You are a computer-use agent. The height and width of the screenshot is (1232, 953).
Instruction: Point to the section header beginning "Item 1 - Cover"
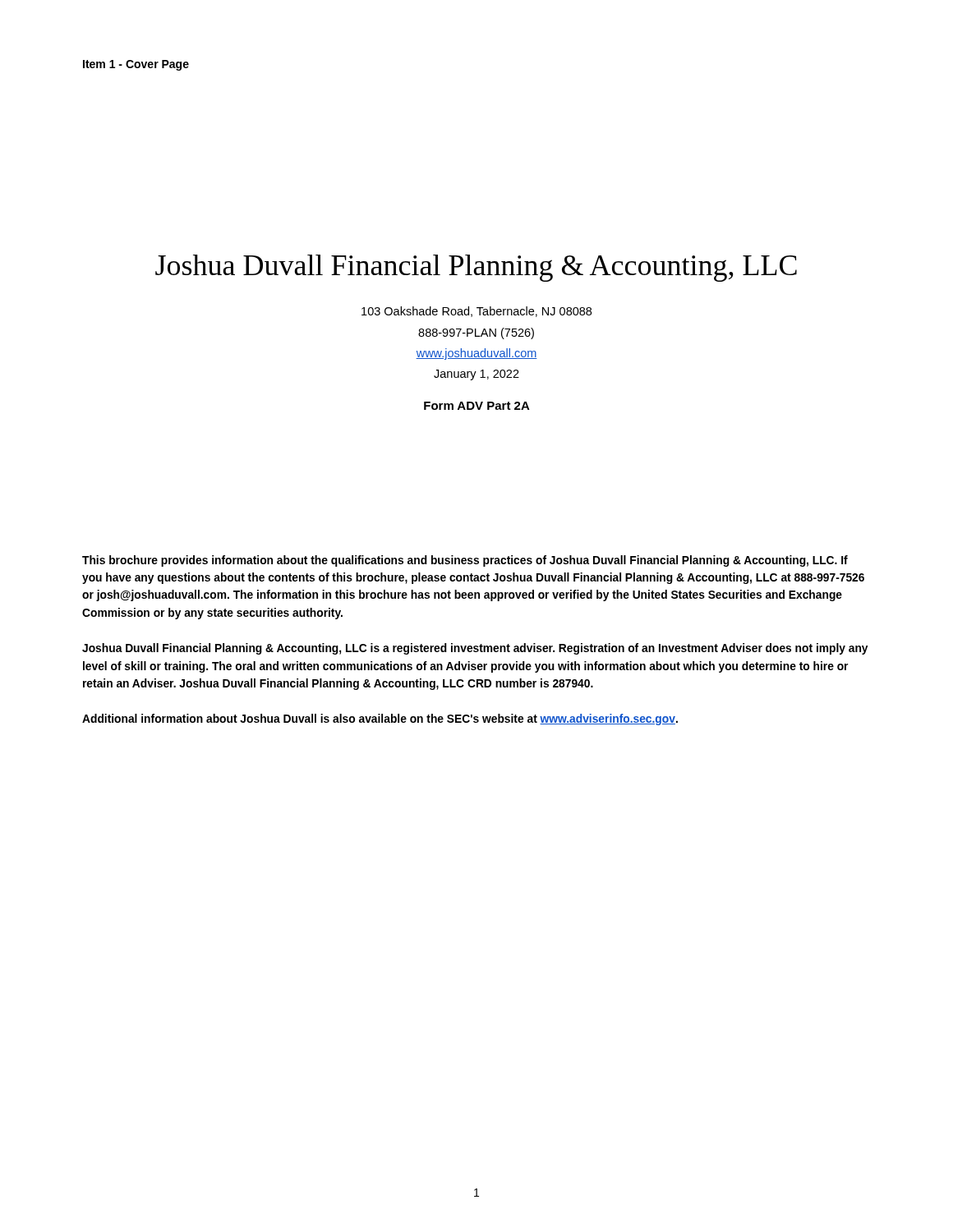click(x=136, y=64)
